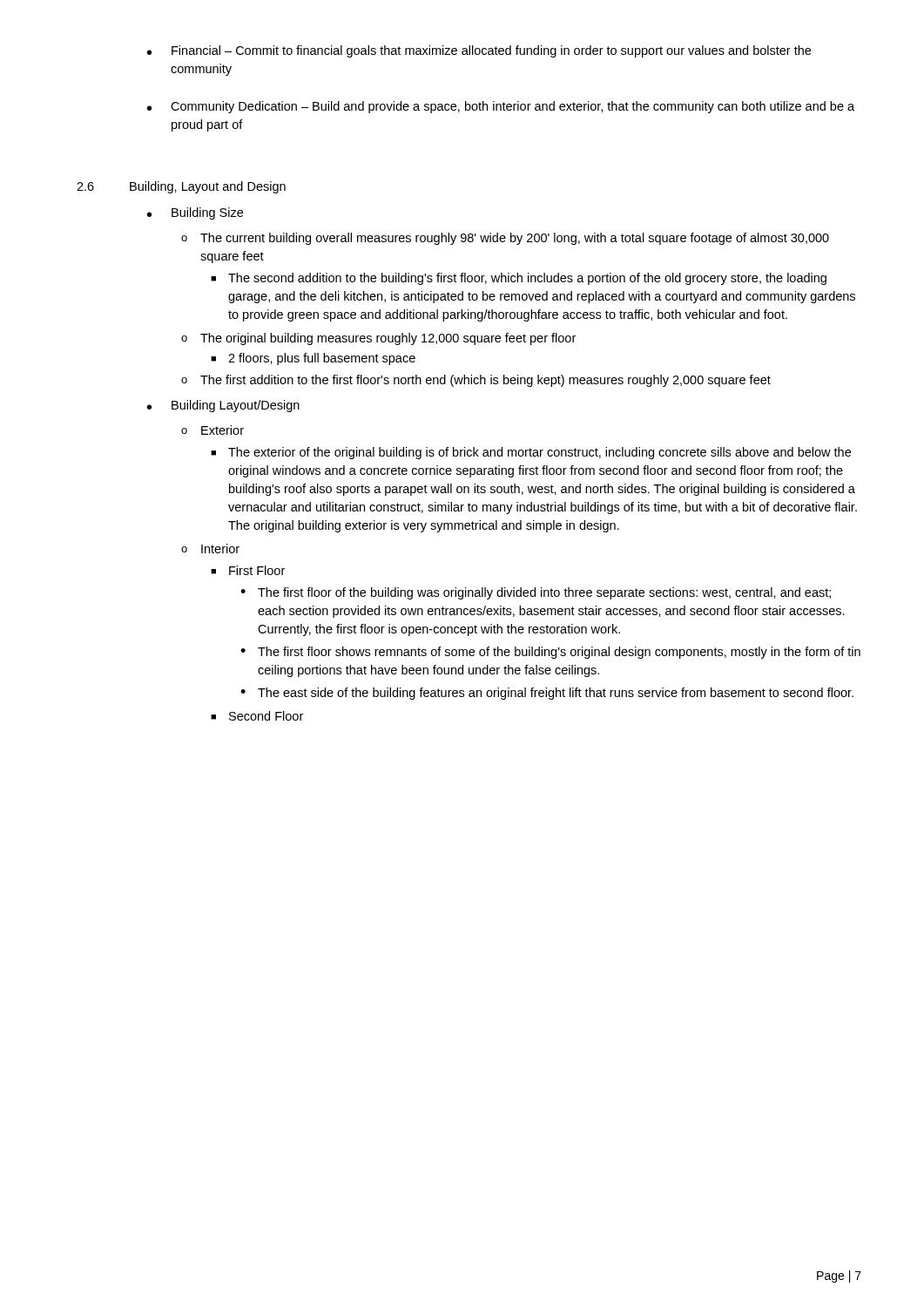Image resolution: width=924 pixels, height=1307 pixels.
Task: Click on the passage starting "• The first floor shows"
Action: point(551,662)
